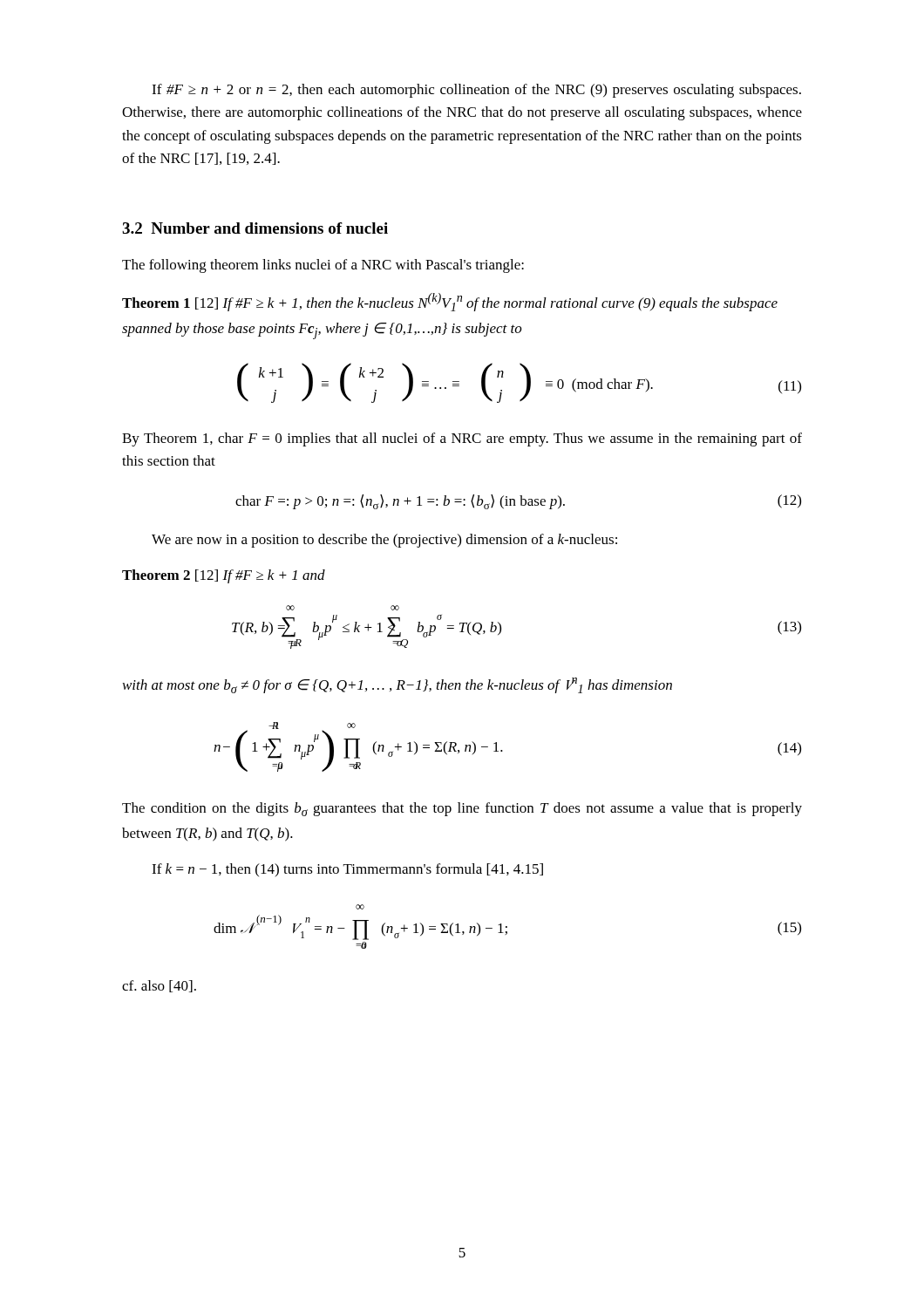
Task: Click on the formula with the text "T (R, b) = μ ="
Action: coord(510,627)
